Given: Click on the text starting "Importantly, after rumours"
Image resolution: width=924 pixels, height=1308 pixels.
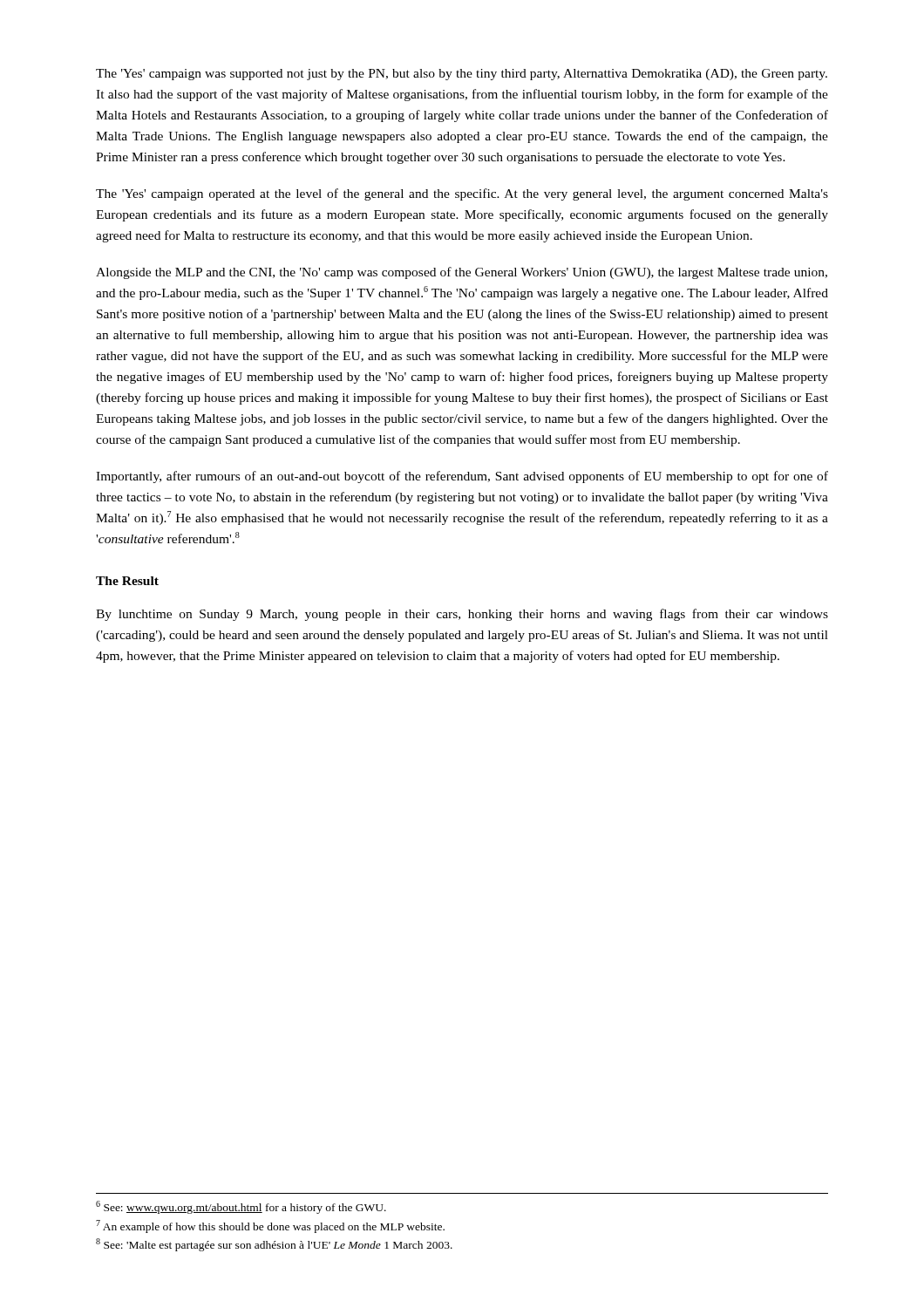Looking at the screenshot, I should pos(462,508).
